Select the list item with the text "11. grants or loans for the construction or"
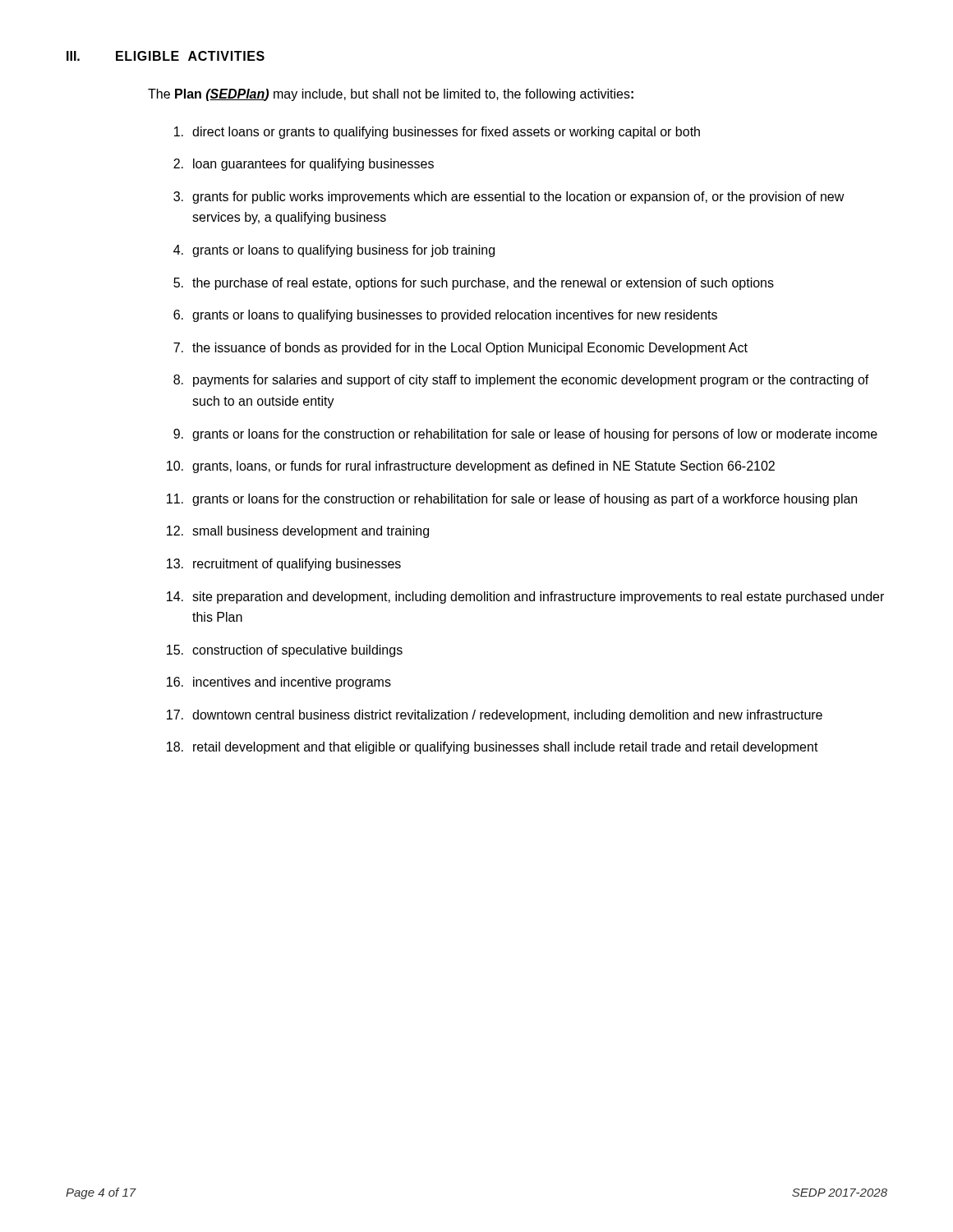Screen dimensions: 1232x953 tap(518, 499)
